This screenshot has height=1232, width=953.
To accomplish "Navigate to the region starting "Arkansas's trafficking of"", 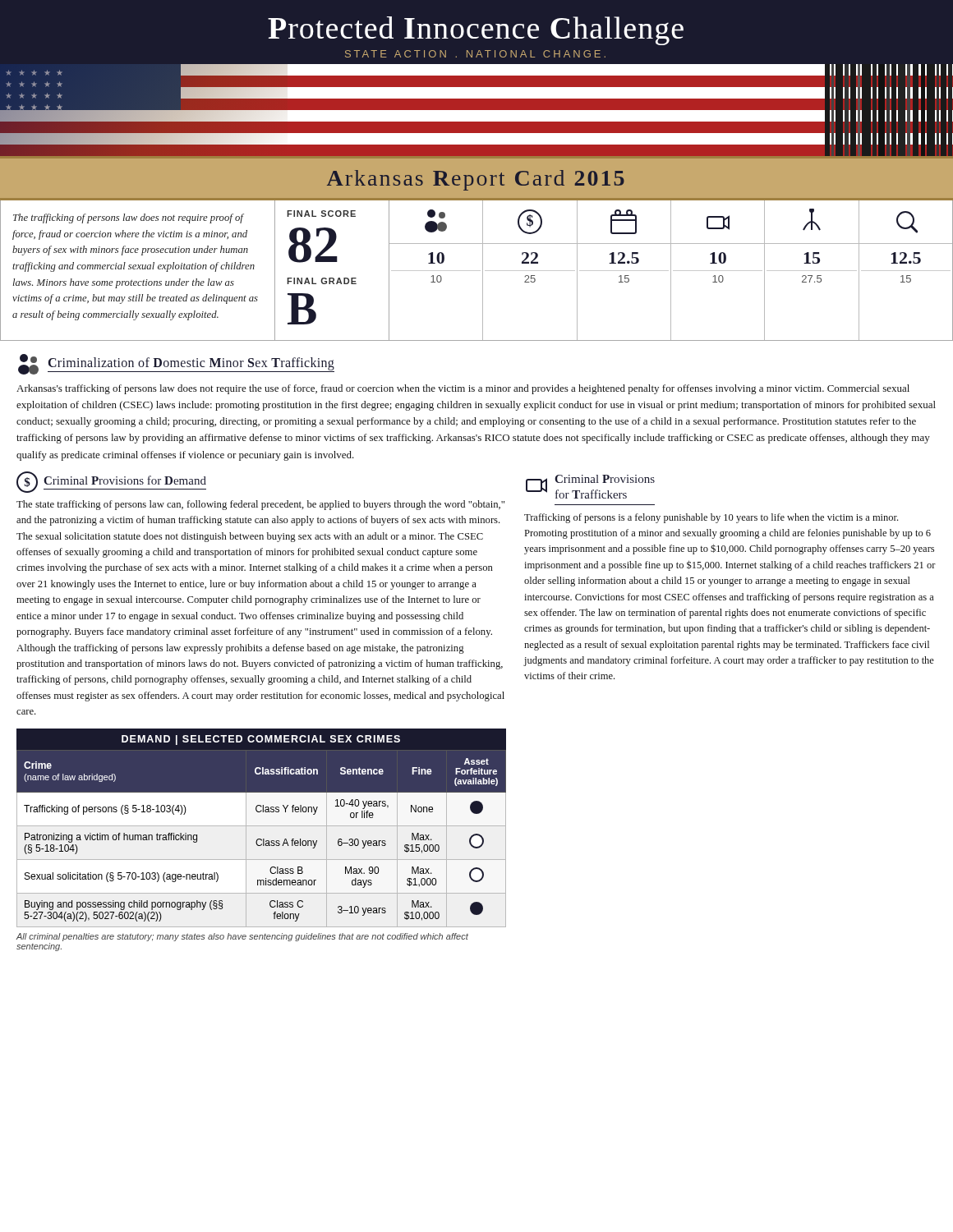I will (476, 421).
